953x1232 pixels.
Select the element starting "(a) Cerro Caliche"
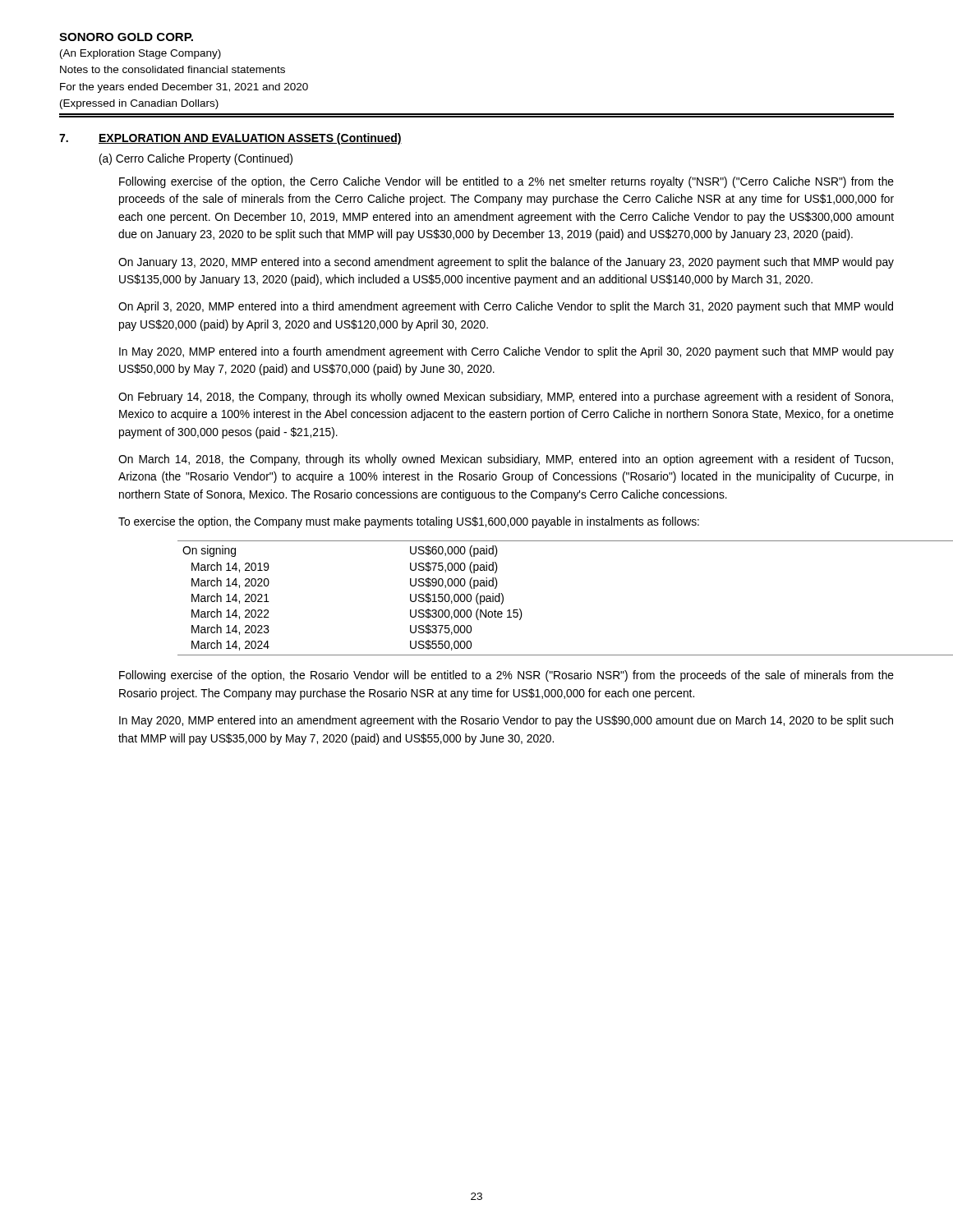click(x=196, y=159)
